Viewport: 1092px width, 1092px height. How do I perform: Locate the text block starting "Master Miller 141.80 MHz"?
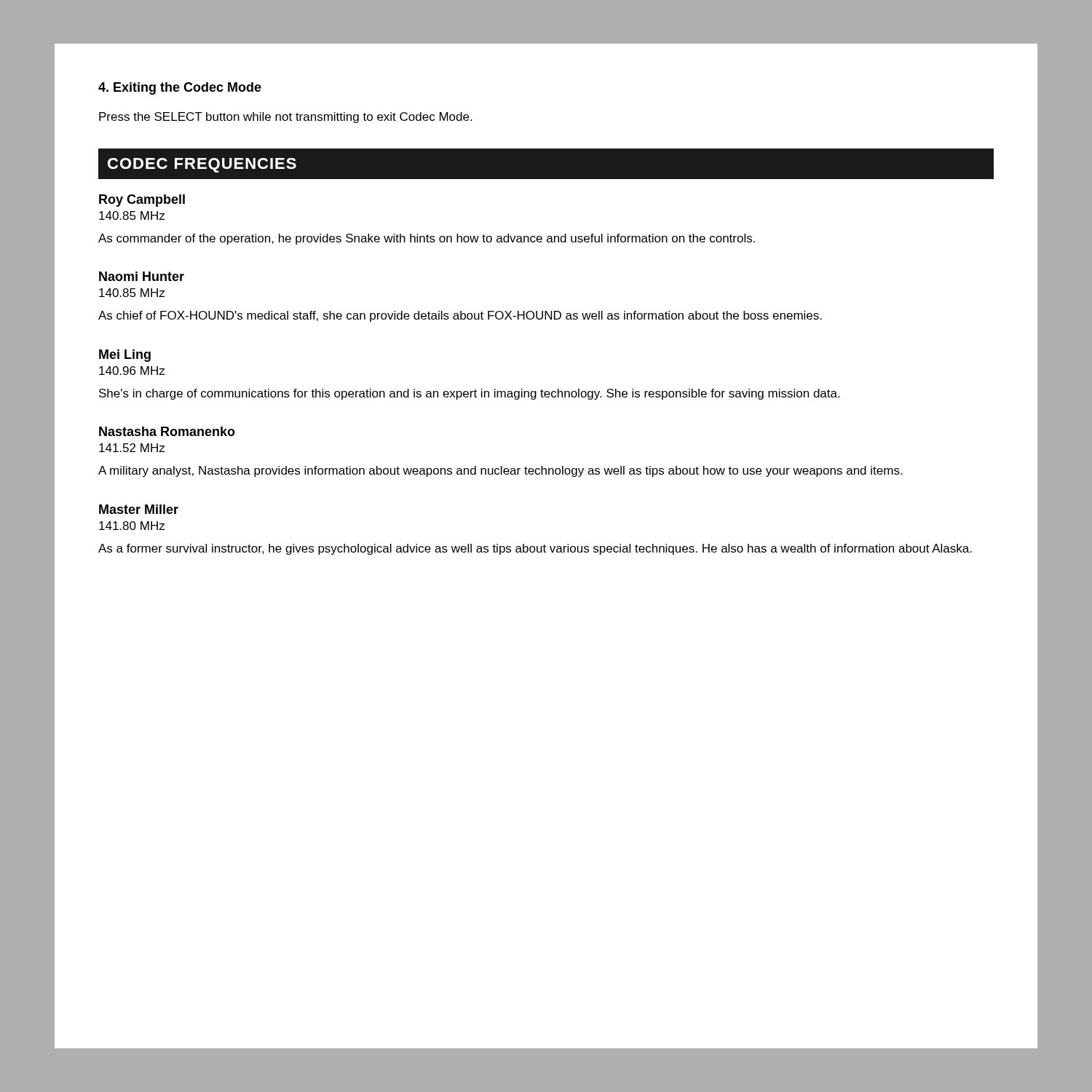click(139, 509)
